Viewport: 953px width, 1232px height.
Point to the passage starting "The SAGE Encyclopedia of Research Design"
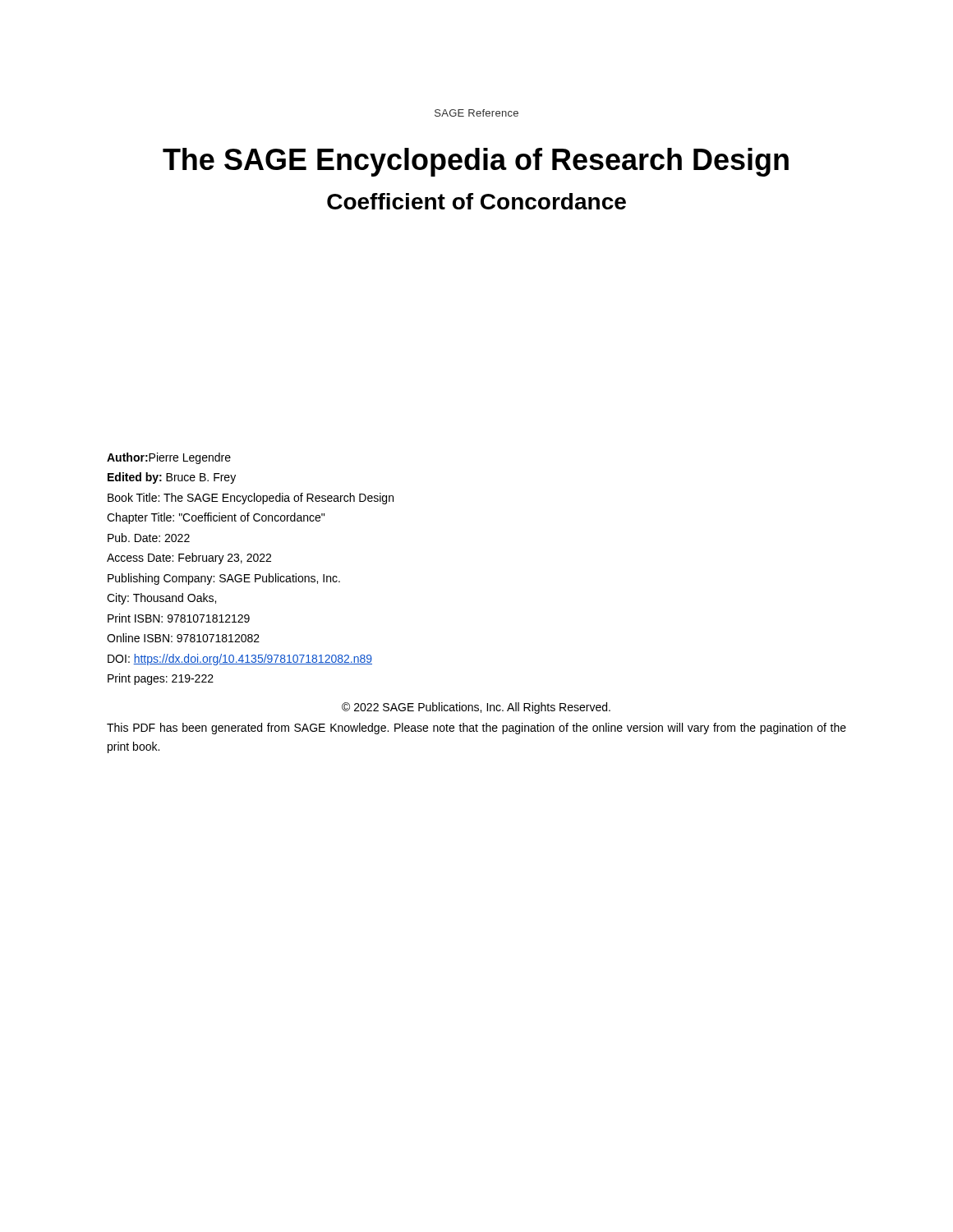coord(476,180)
